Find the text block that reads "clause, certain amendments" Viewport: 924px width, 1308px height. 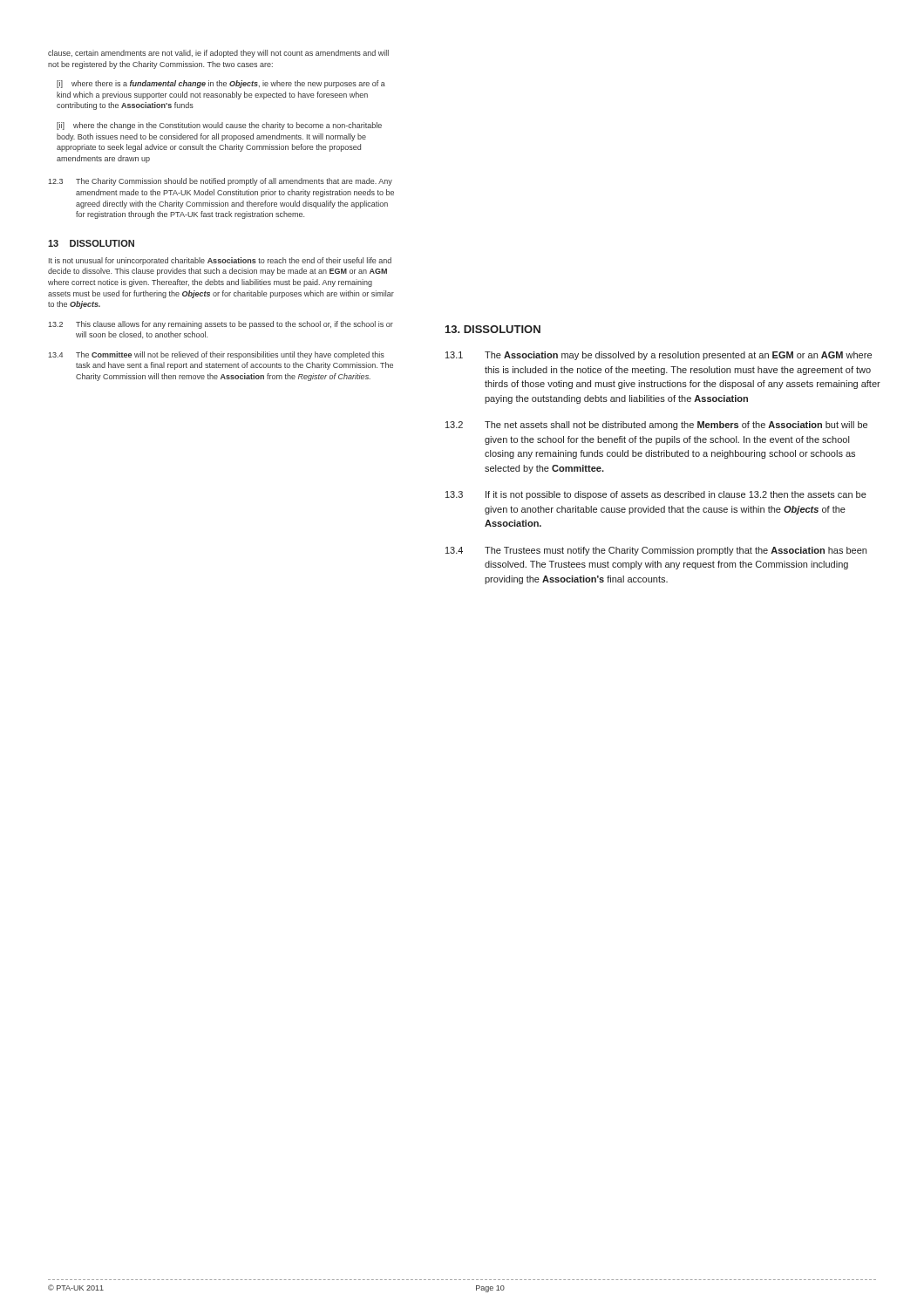(x=218, y=59)
